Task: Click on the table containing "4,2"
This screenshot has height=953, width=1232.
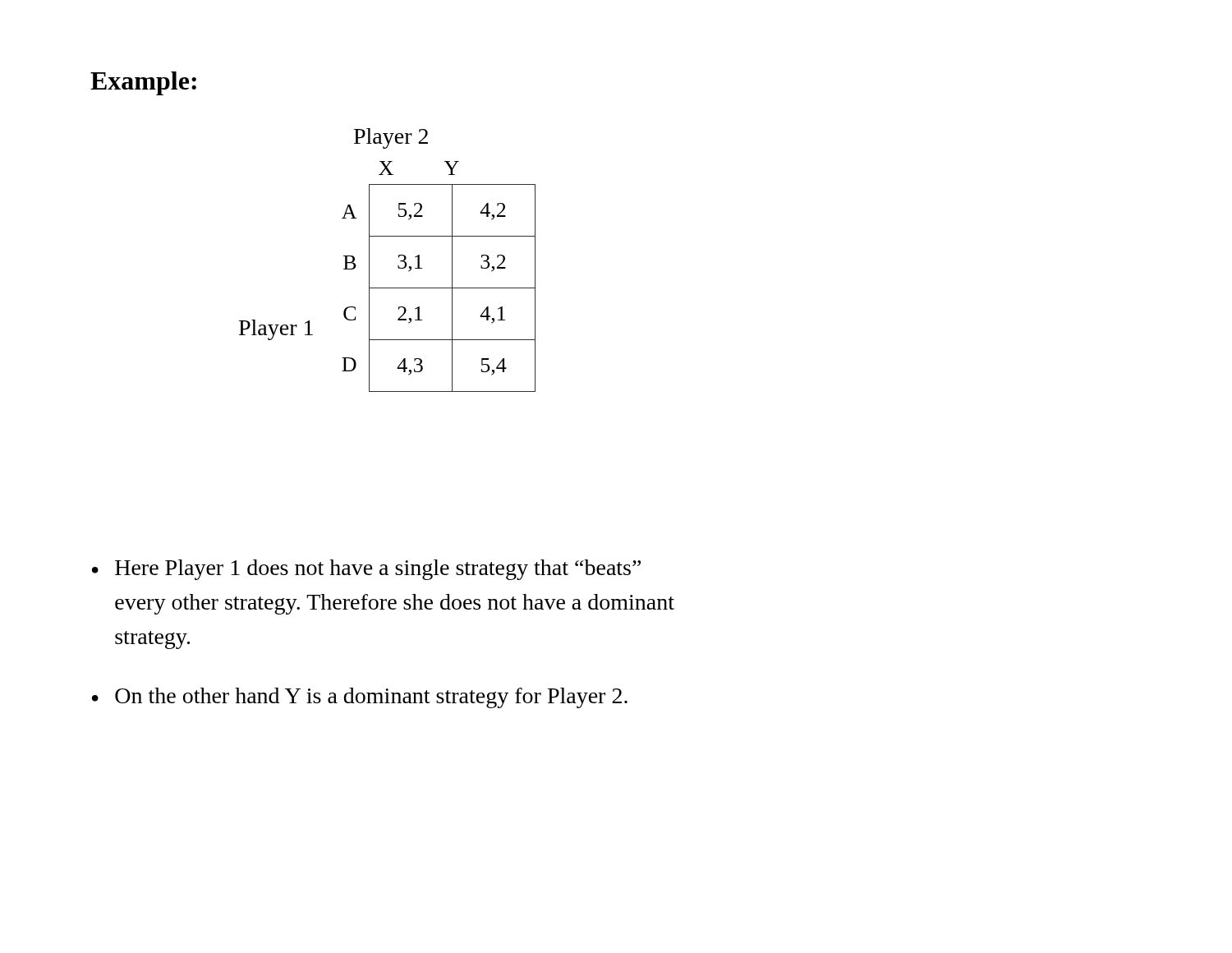Action: [452, 288]
